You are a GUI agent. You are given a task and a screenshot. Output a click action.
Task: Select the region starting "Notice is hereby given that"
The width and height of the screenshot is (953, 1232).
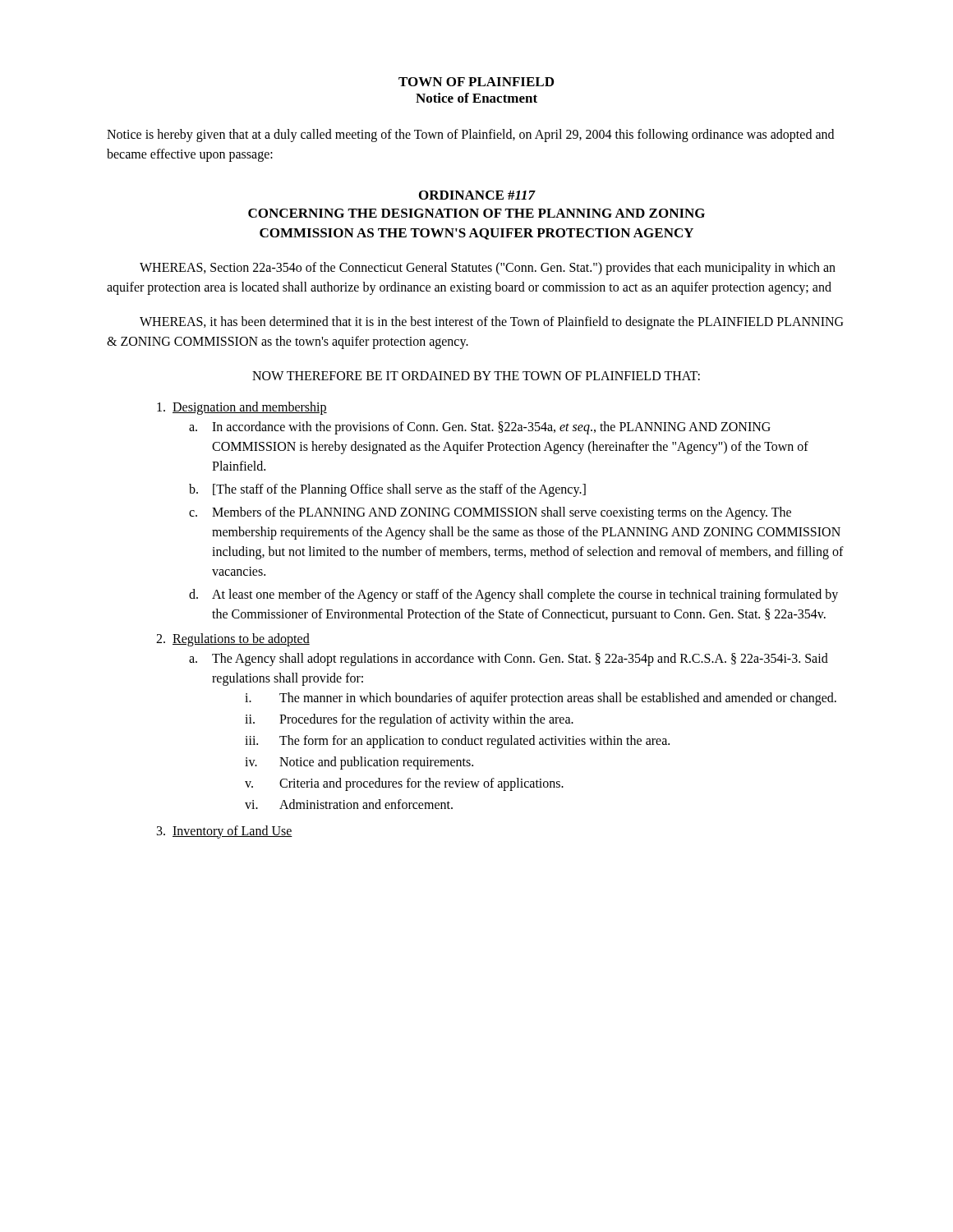(x=471, y=144)
